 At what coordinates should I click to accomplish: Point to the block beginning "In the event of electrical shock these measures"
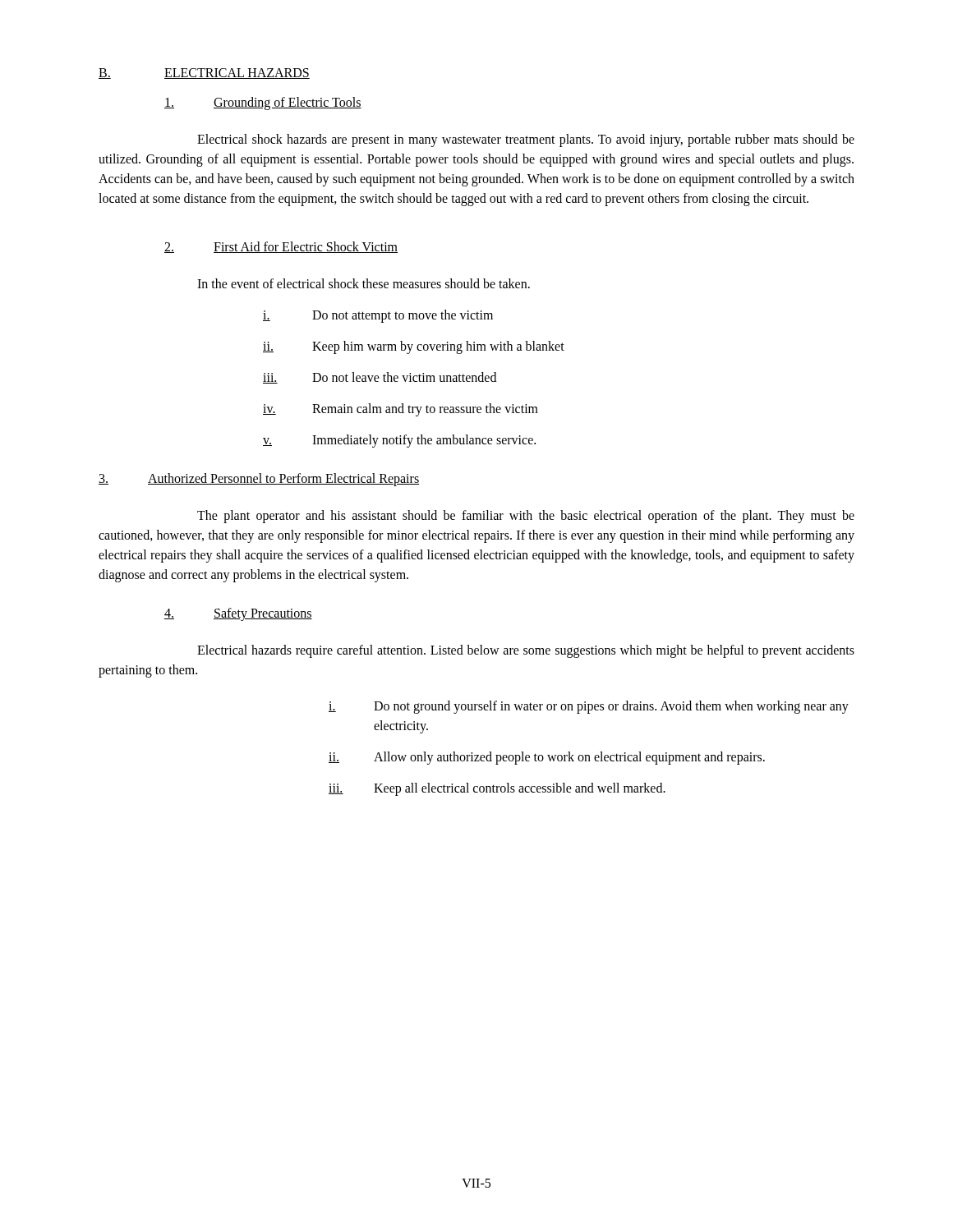364,284
